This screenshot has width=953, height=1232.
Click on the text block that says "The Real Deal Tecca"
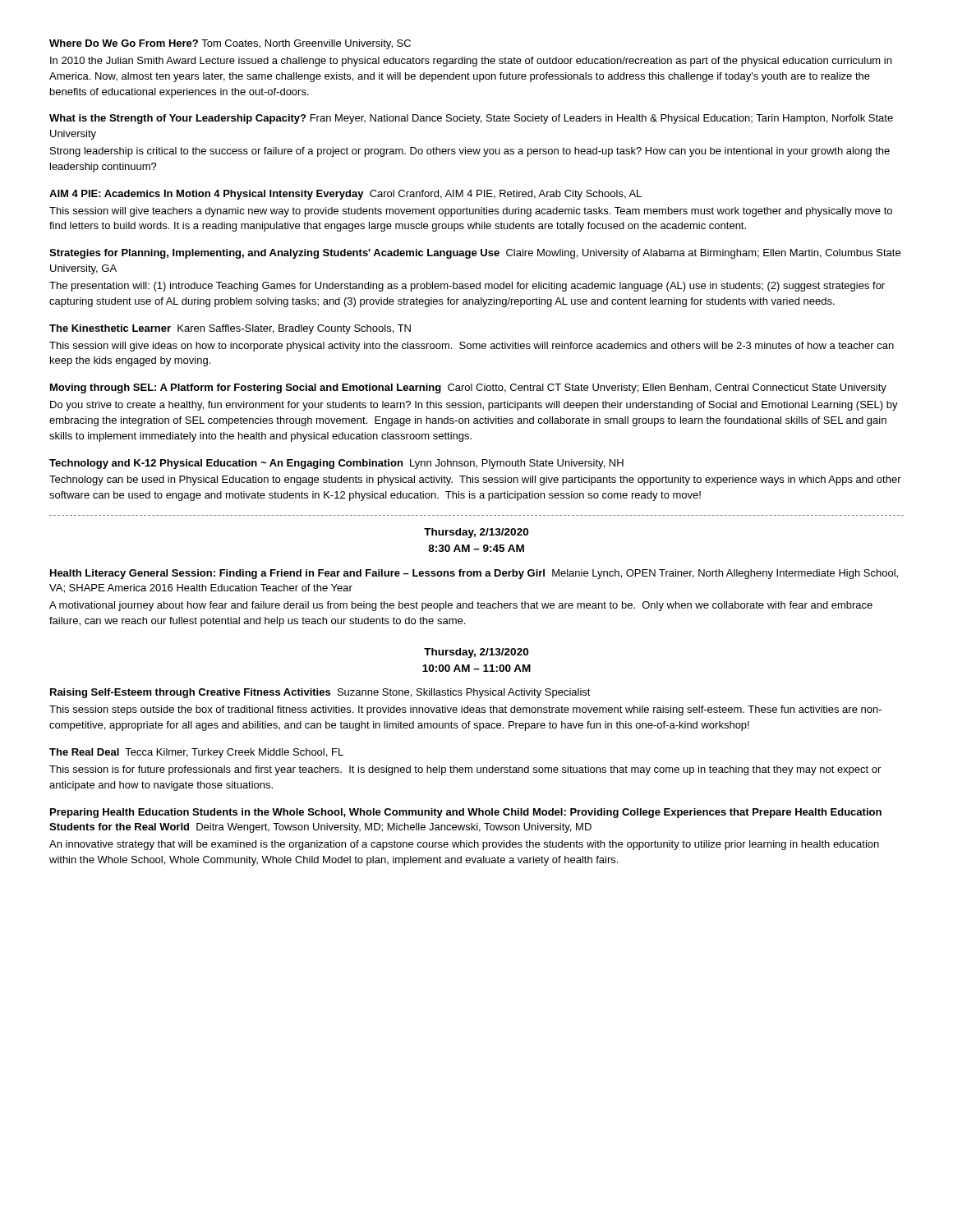pos(476,769)
